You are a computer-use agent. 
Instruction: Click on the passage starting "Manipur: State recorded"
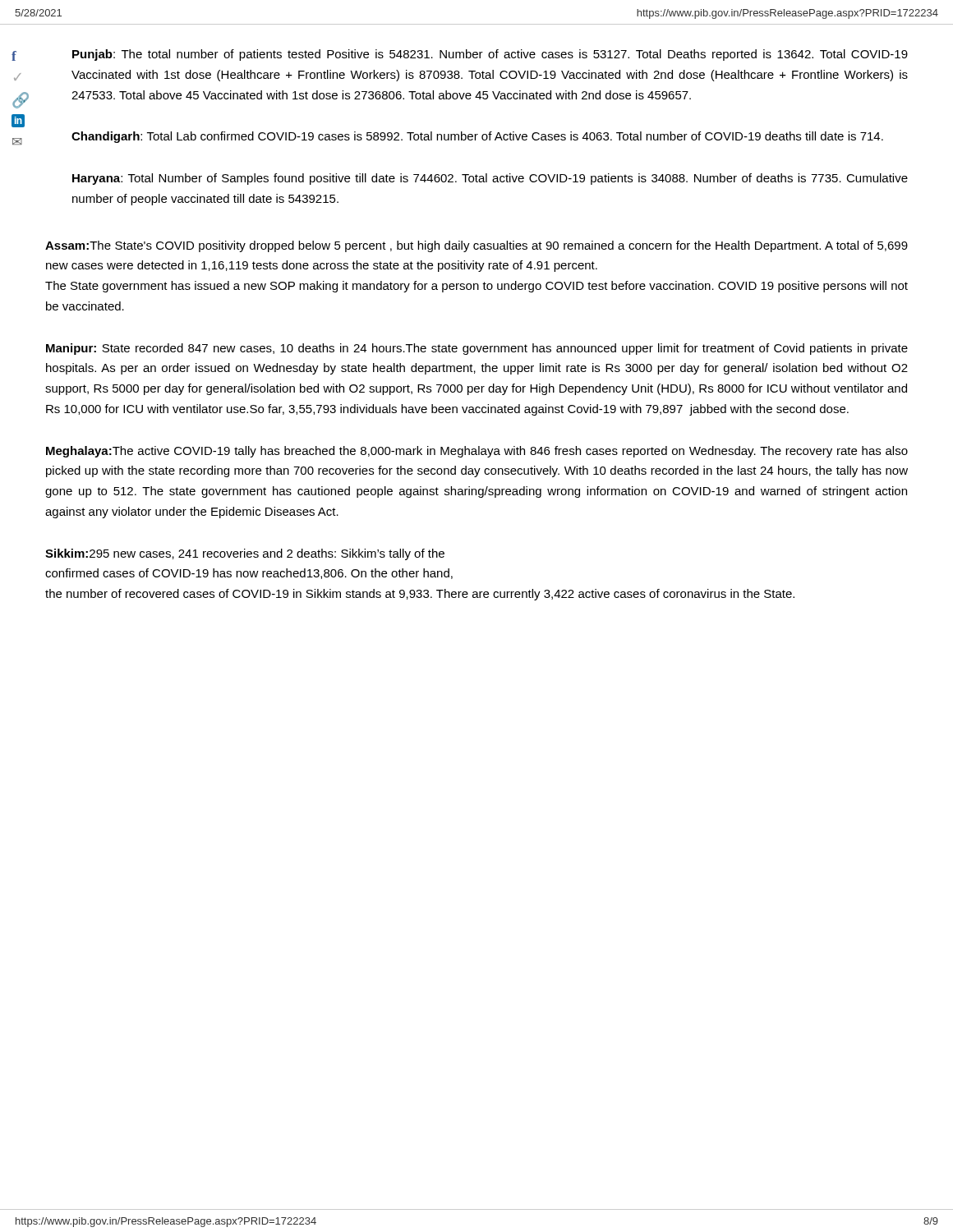476,378
